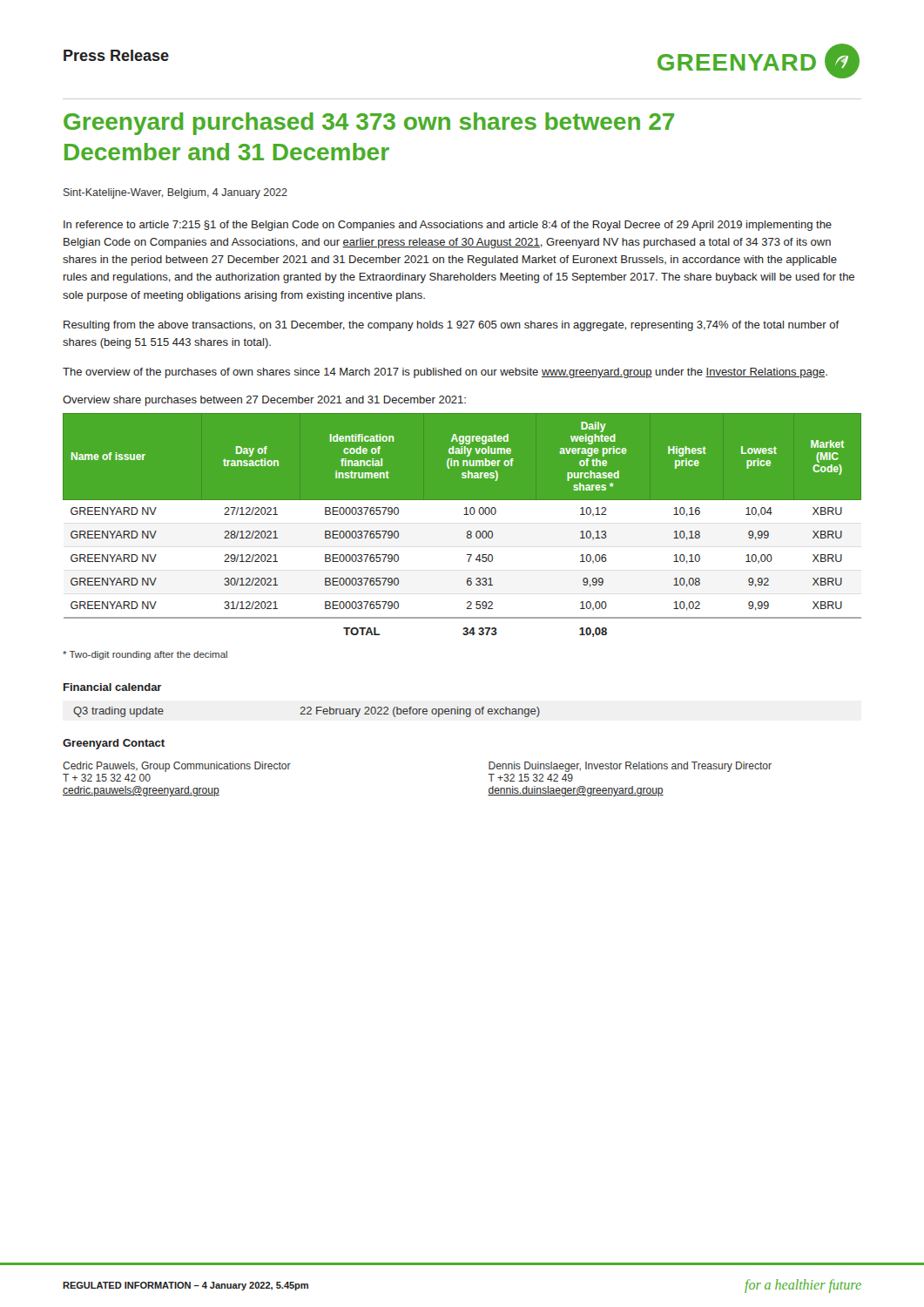Image resolution: width=924 pixels, height=1307 pixels.
Task: Click on the section header containing "Financial calendar"
Action: [112, 687]
